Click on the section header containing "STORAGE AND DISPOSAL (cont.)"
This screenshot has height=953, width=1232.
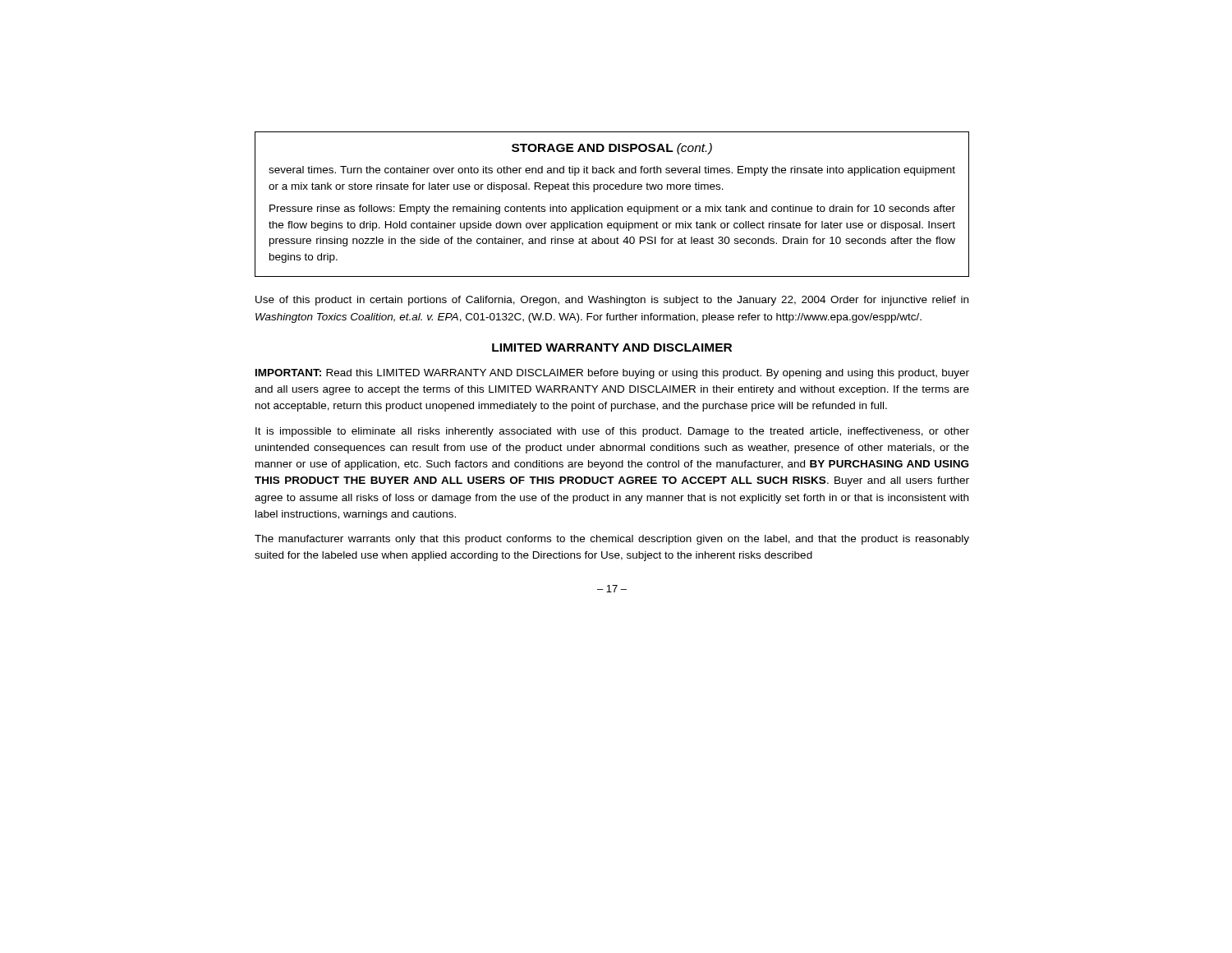point(612,147)
